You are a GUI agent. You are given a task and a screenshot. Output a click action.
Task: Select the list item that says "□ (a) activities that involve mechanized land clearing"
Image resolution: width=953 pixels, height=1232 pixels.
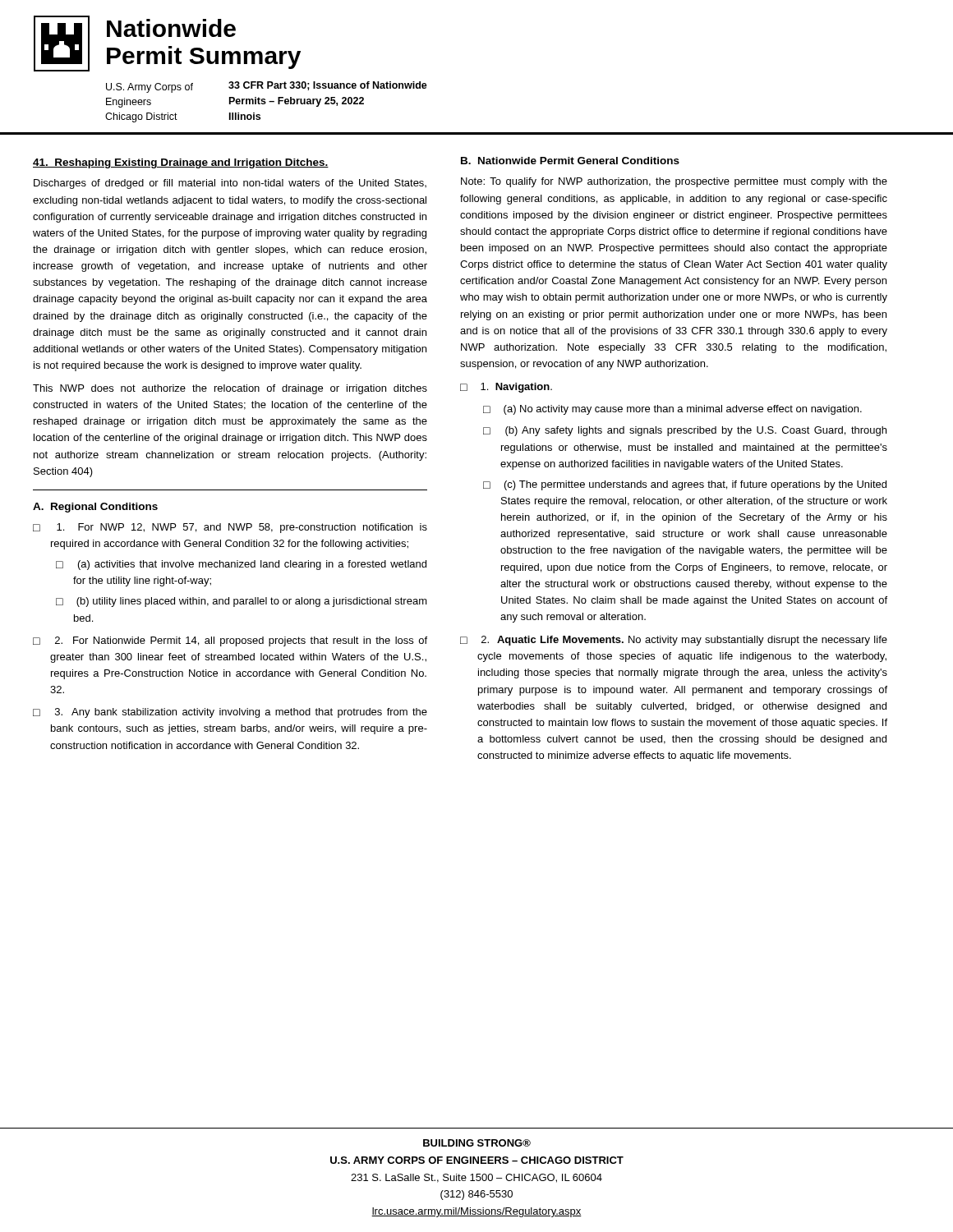242,573
